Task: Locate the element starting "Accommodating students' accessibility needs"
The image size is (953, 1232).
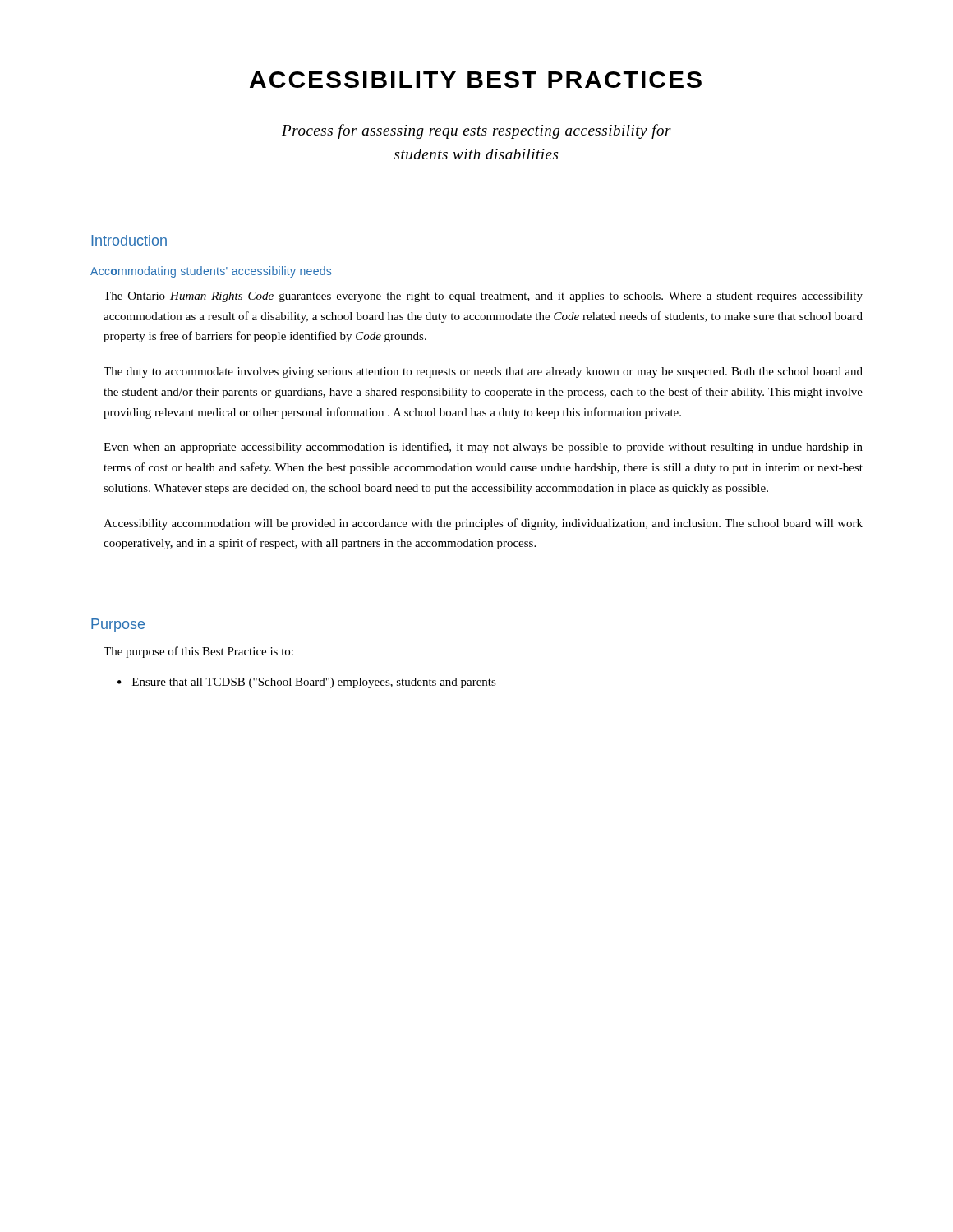Action: 211,272
